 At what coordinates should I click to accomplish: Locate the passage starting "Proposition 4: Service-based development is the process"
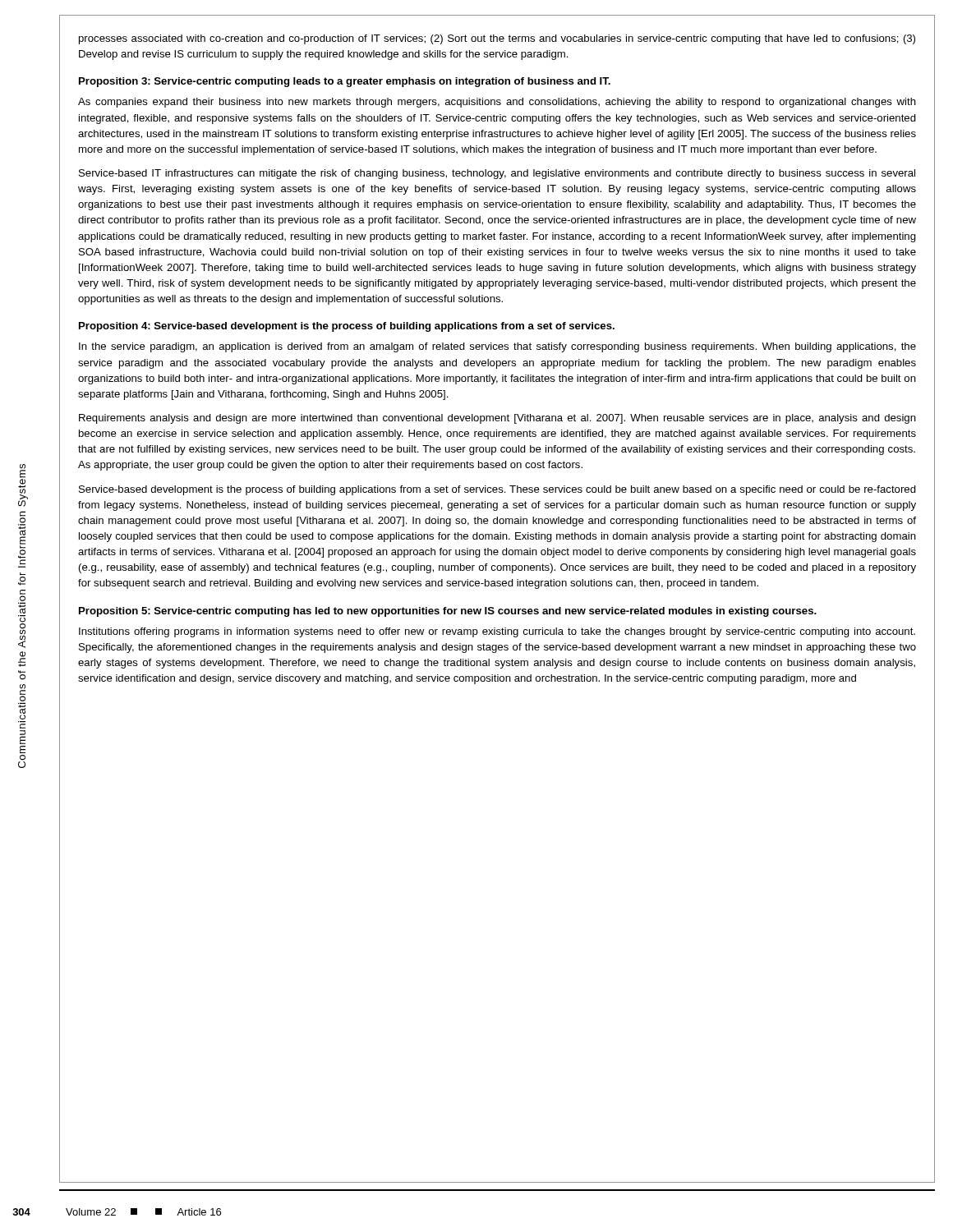347,326
